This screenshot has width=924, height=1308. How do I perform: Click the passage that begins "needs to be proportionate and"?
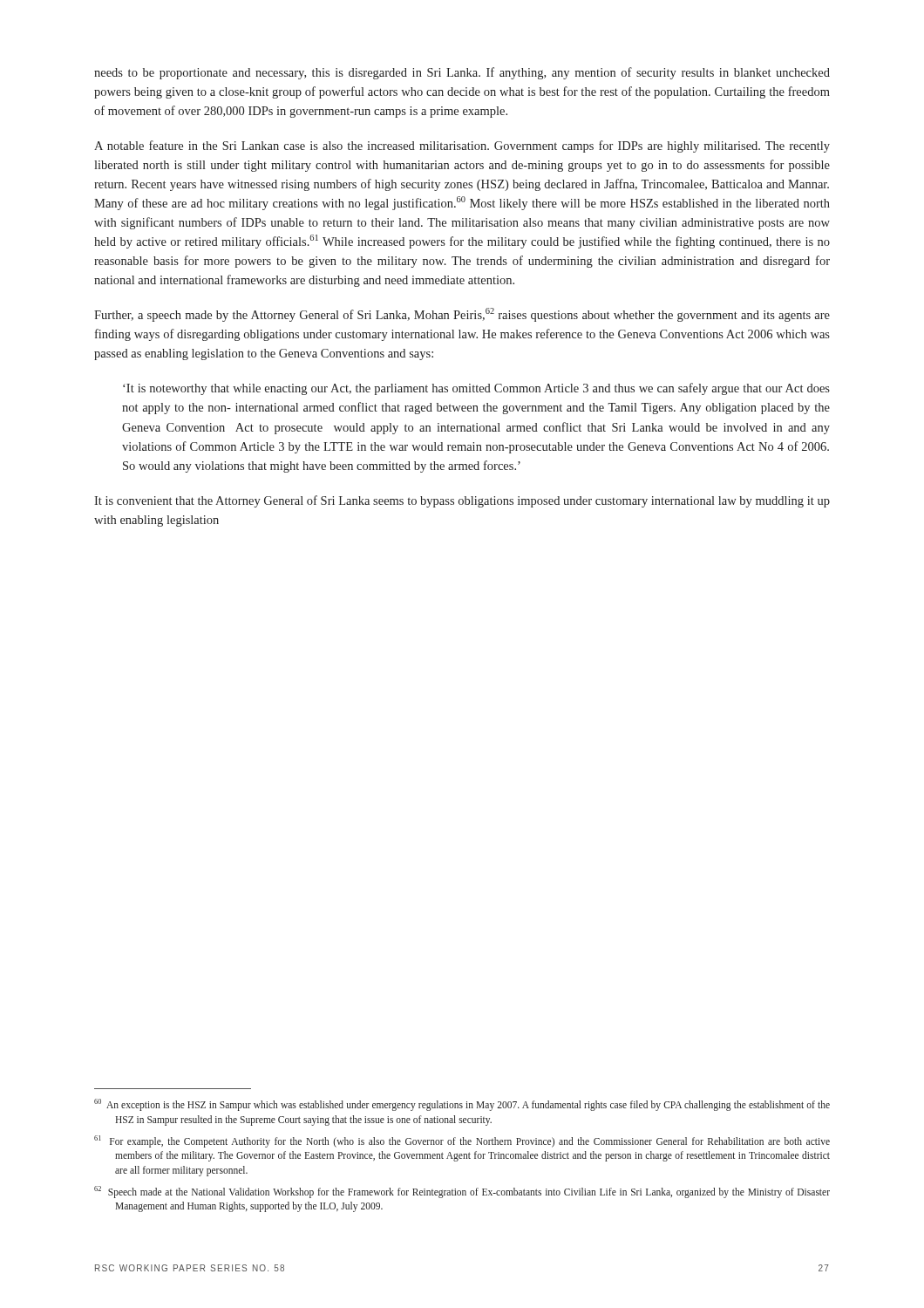(x=462, y=92)
